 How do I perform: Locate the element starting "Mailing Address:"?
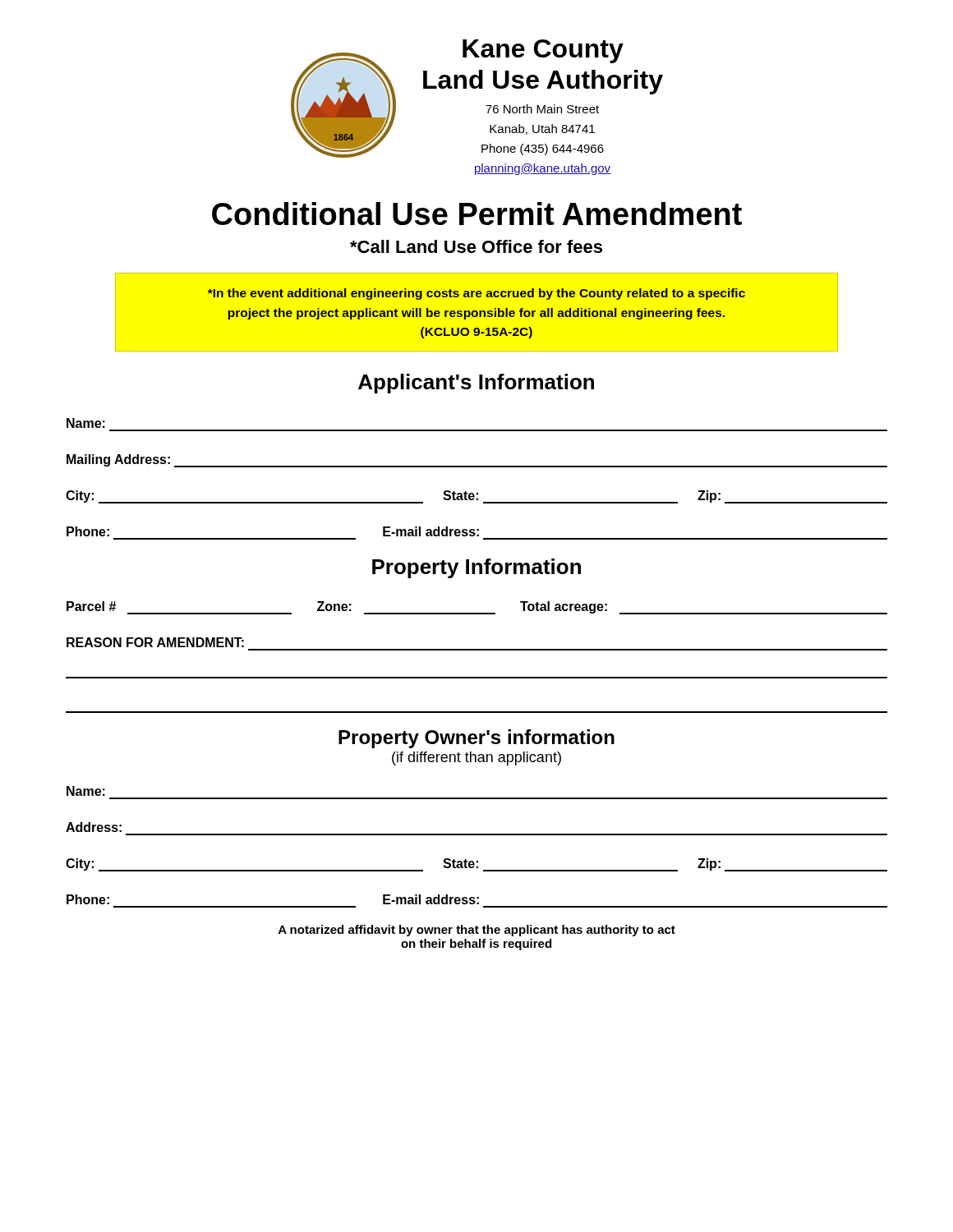coord(476,458)
